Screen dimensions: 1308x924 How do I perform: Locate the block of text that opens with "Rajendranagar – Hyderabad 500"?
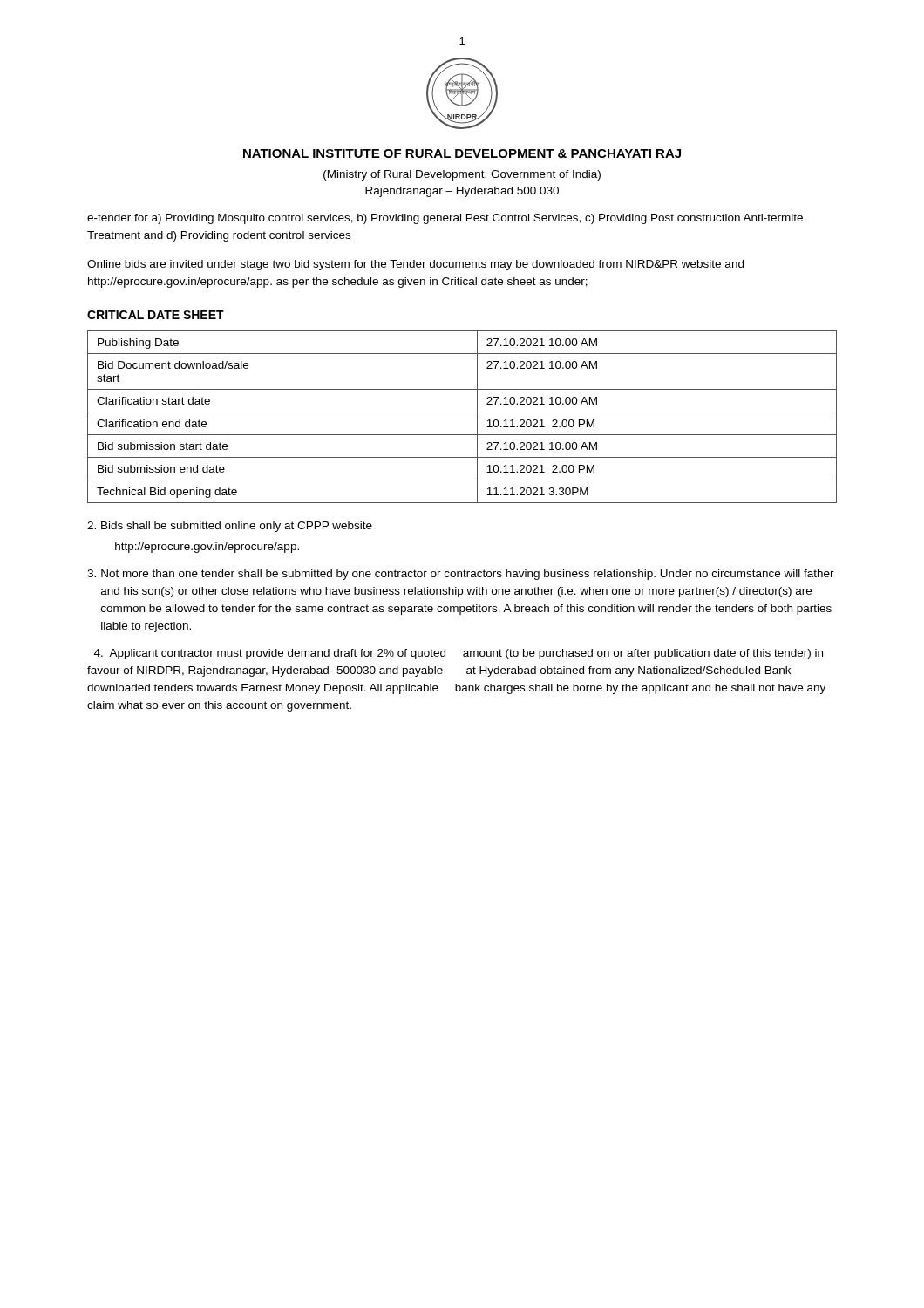pyautogui.click(x=462, y=191)
